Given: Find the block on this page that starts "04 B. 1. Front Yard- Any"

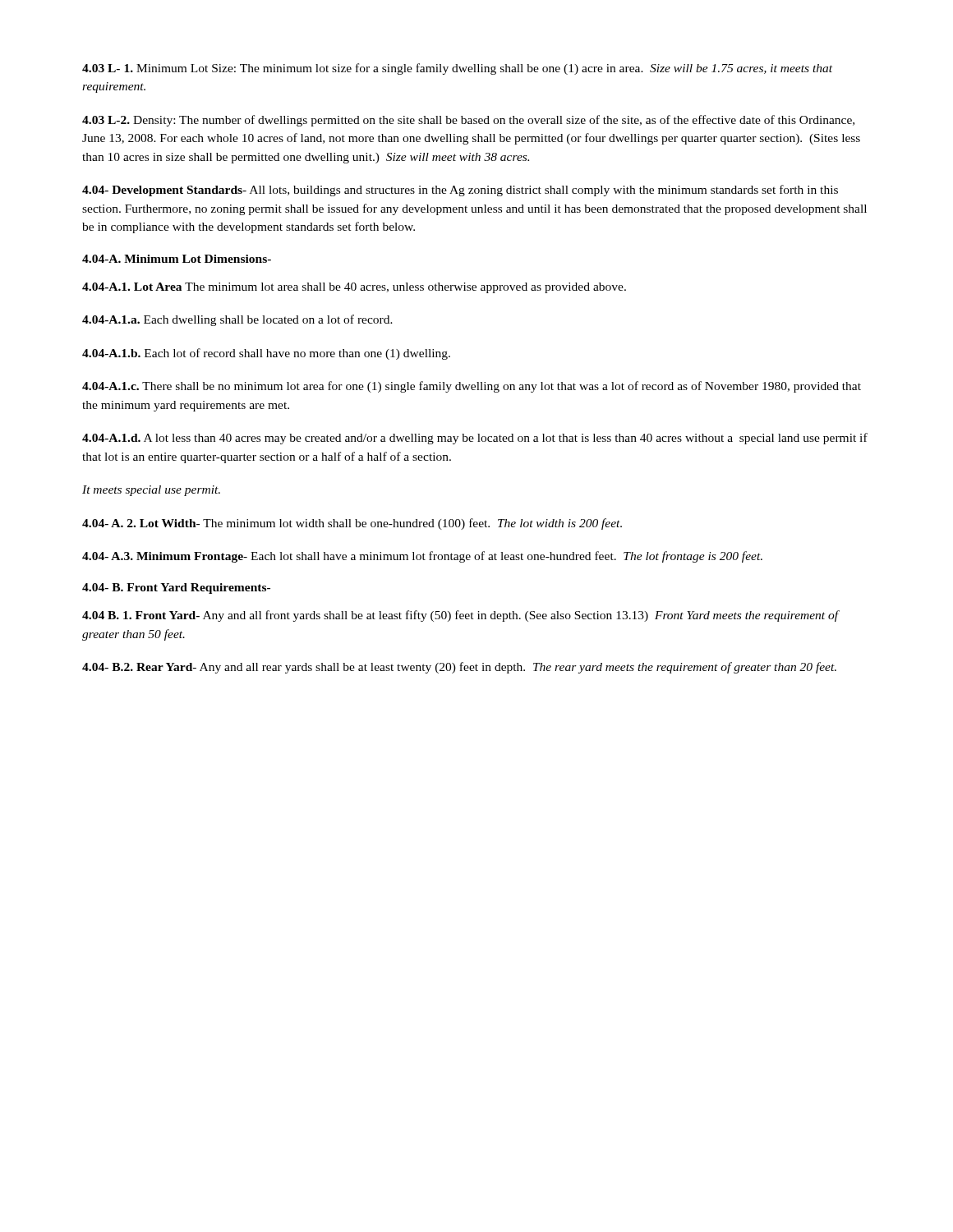Looking at the screenshot, I should [x=460, y=624].
